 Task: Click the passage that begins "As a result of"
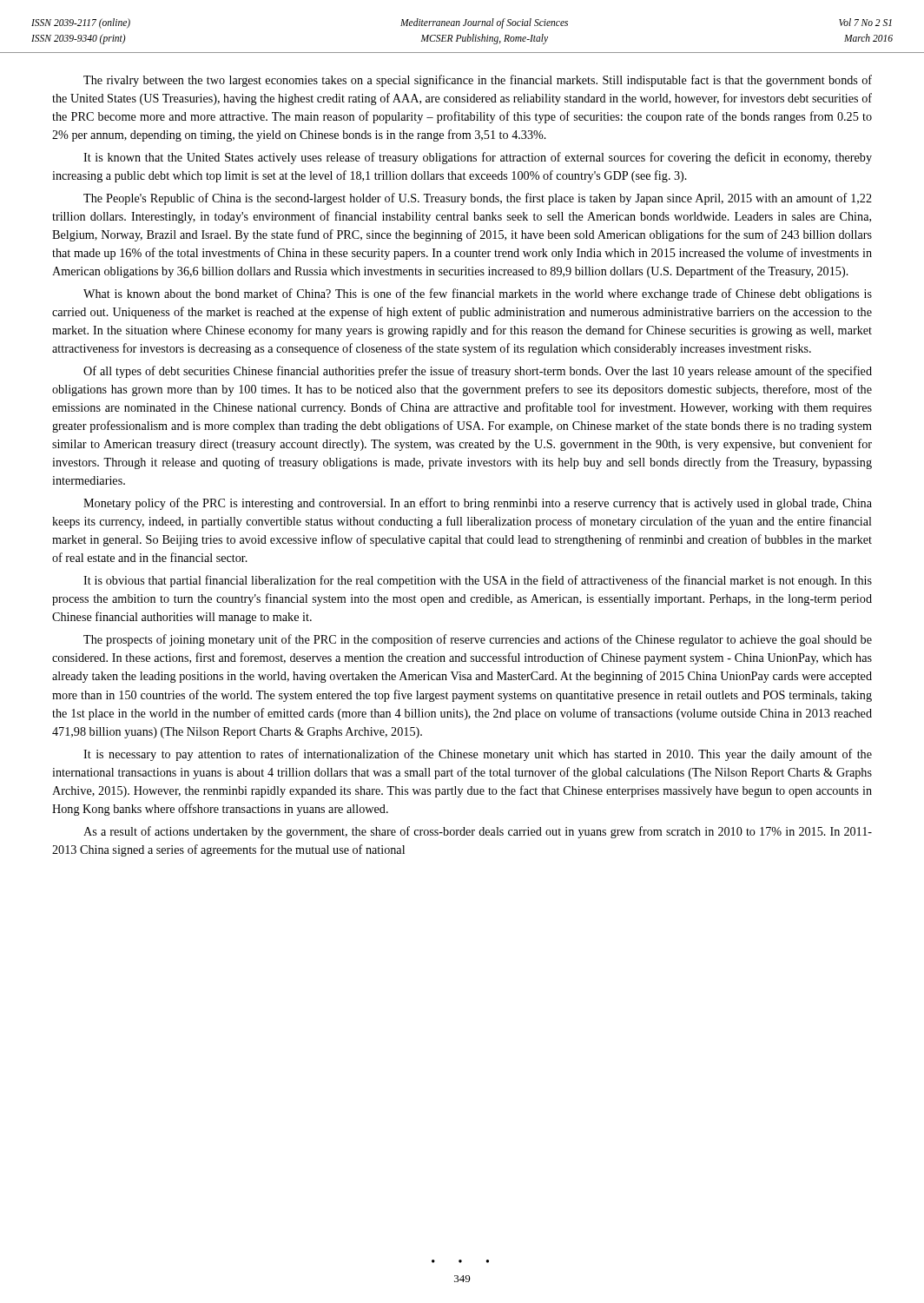point(462,840)
